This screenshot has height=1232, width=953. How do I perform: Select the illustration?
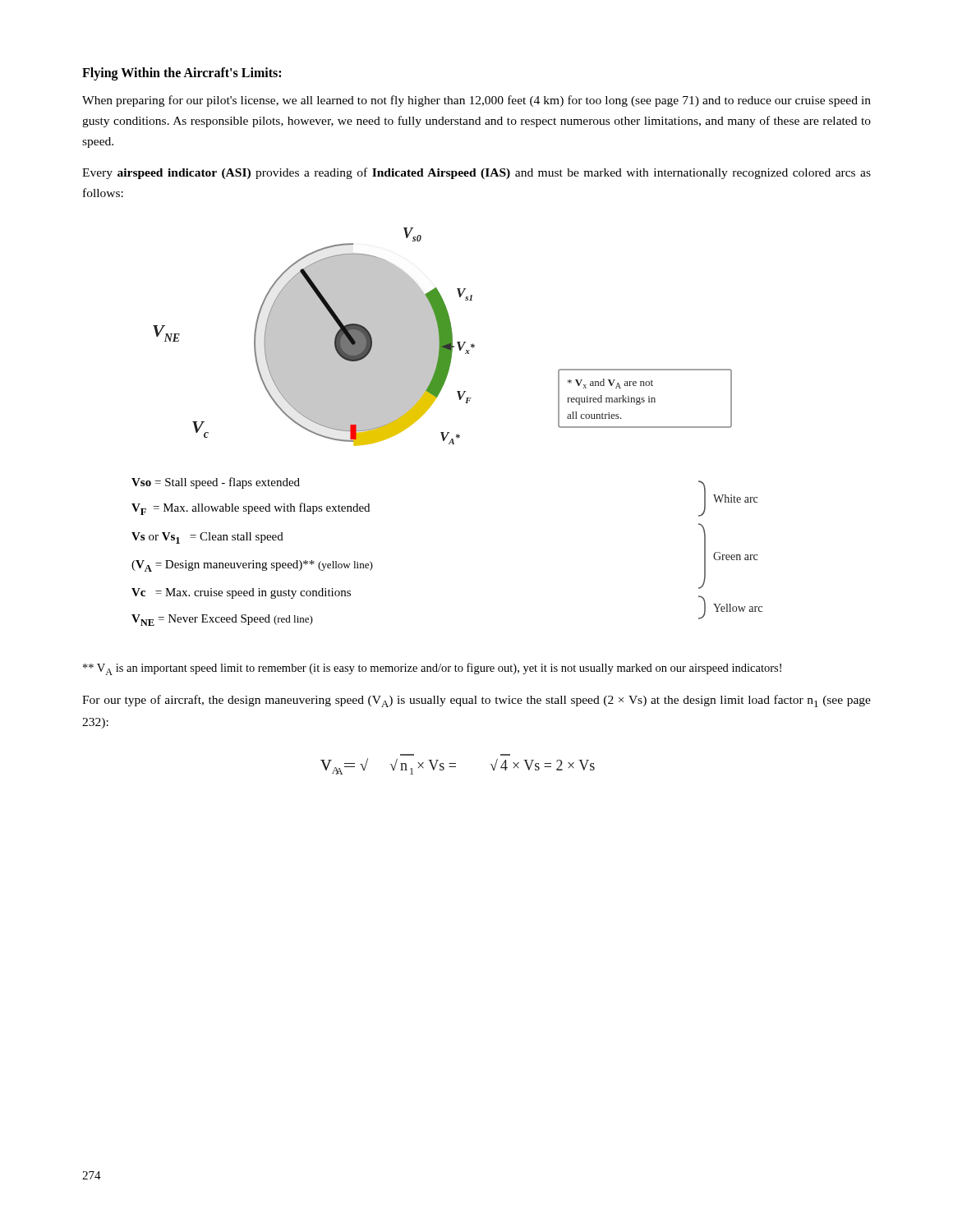pos(476,342)
